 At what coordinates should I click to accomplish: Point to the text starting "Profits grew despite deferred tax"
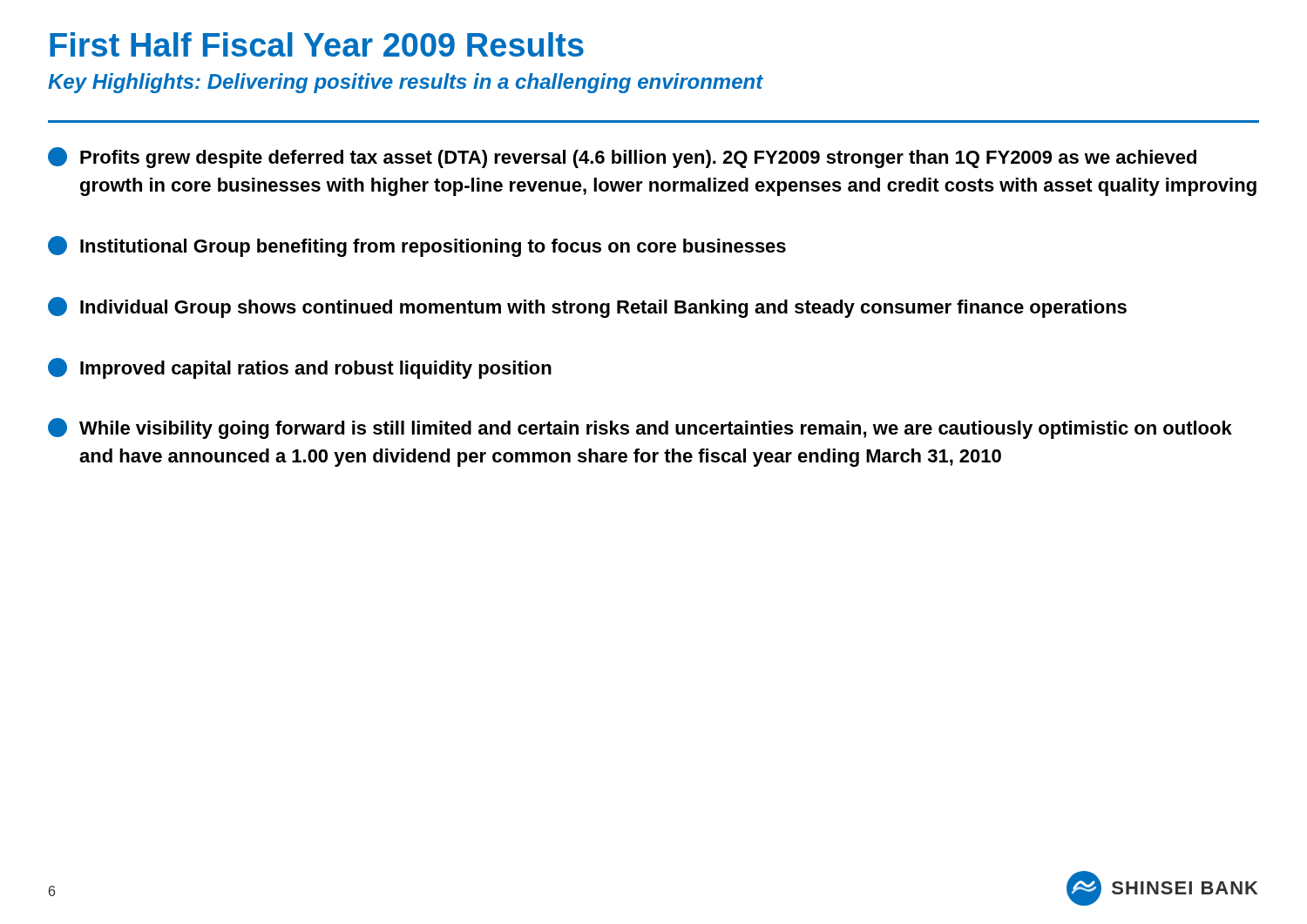click(654, 171)
